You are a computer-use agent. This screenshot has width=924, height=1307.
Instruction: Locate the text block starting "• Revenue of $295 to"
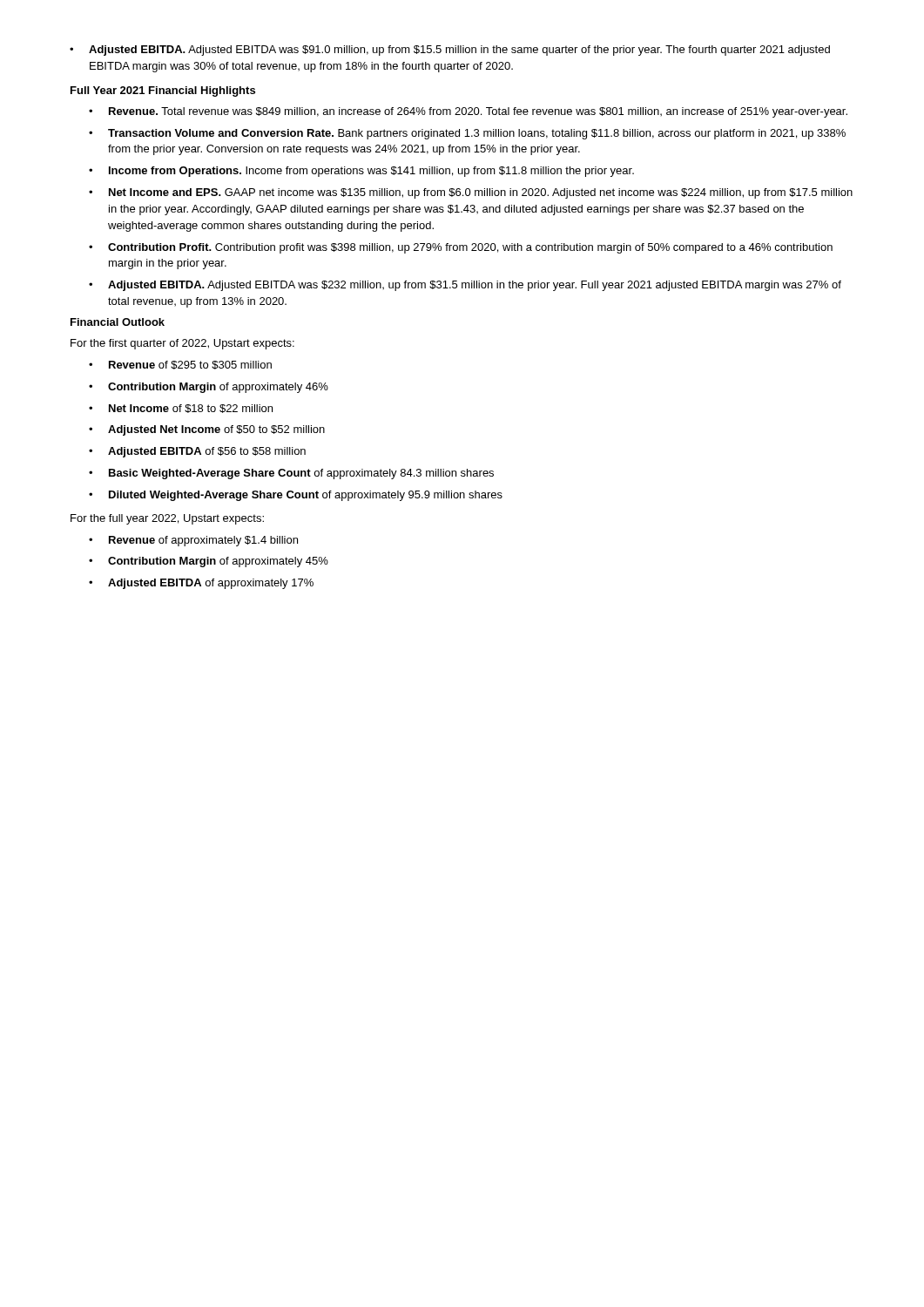[x=180, y=365]
